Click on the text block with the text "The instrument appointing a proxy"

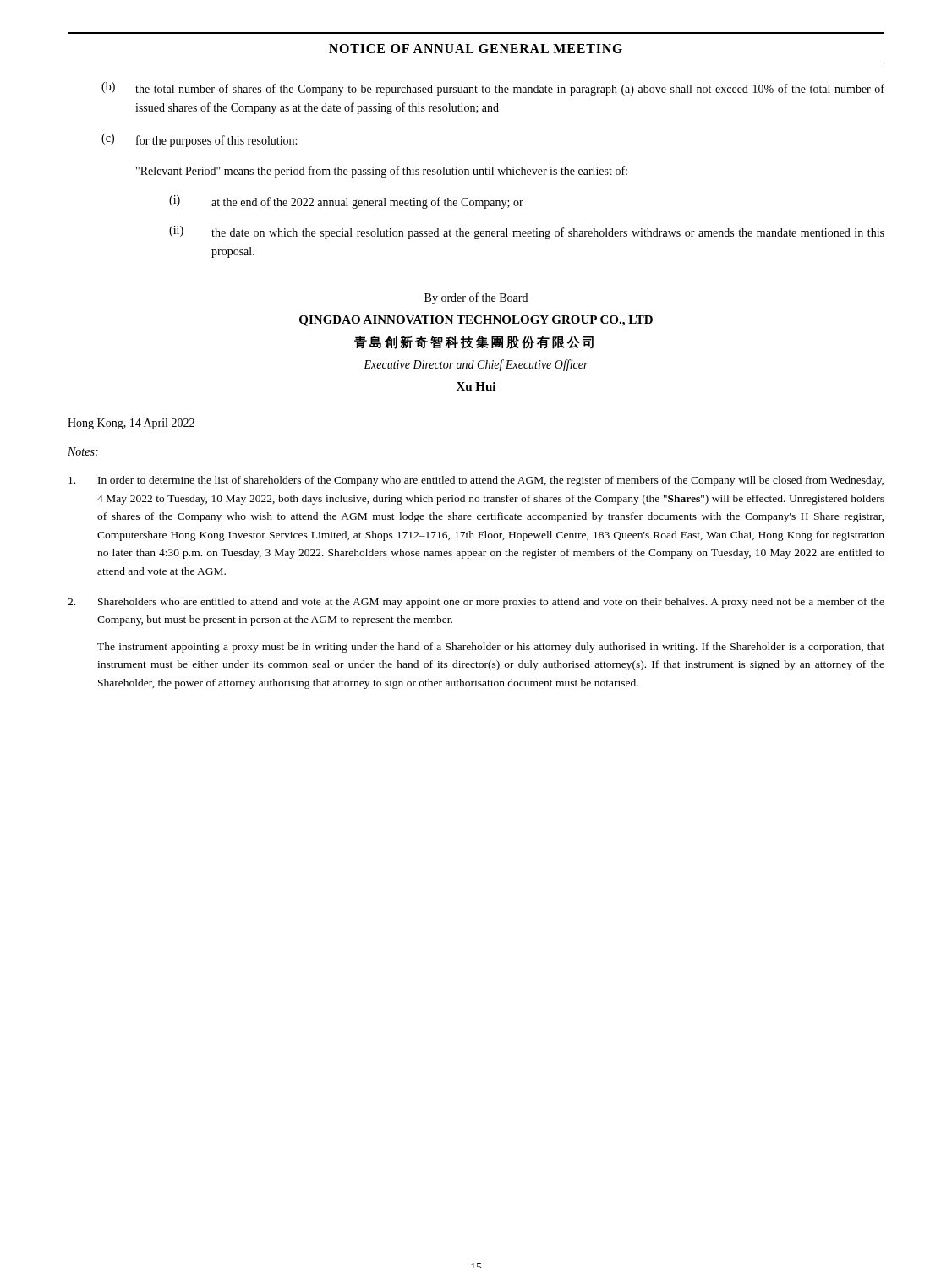click(x=491, y=664)
